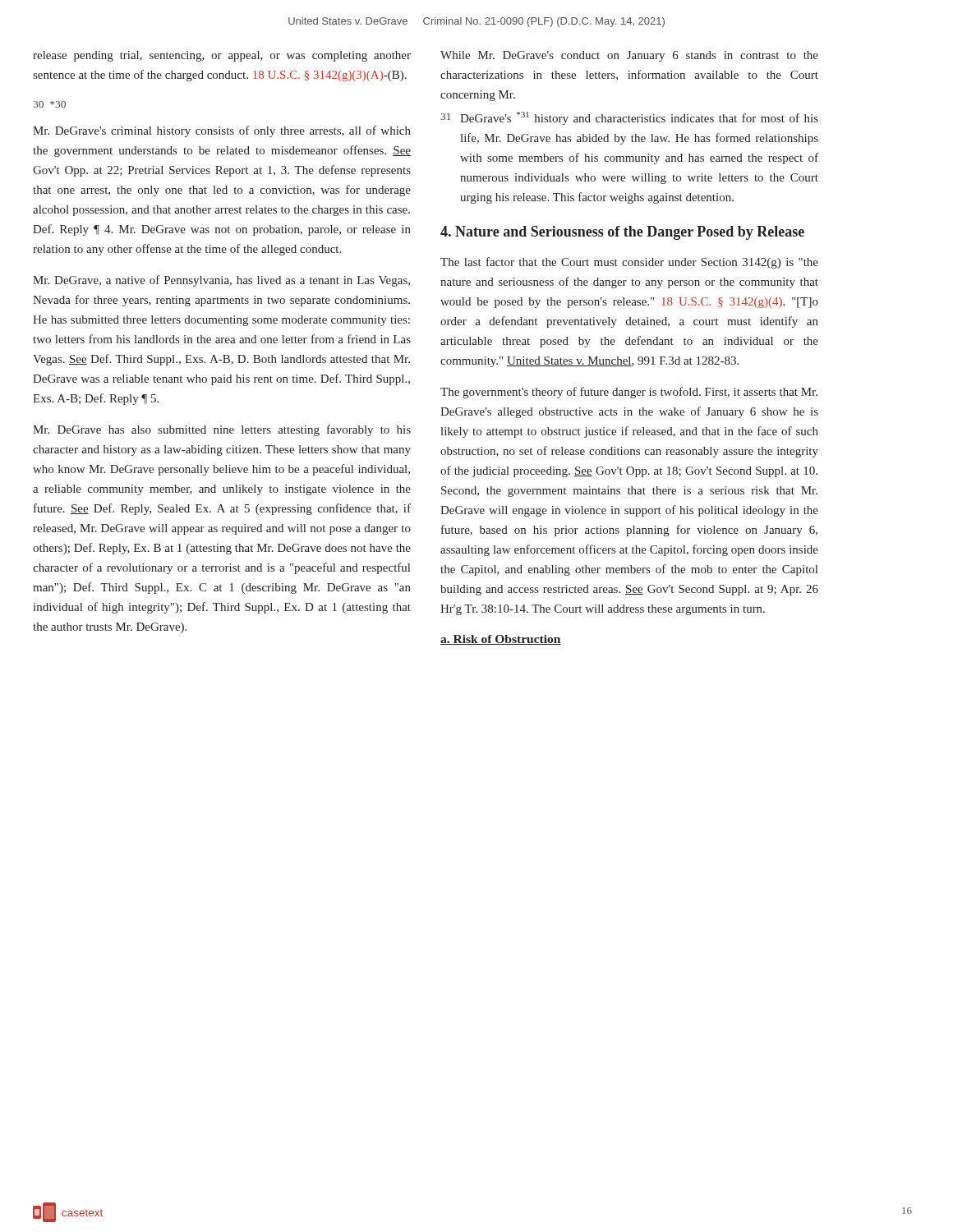Click on the text block with the text "Mr. DeGrave, a native of Pennsylvania,"
This screenshot has height=1232, width=953.
(222, 339)
